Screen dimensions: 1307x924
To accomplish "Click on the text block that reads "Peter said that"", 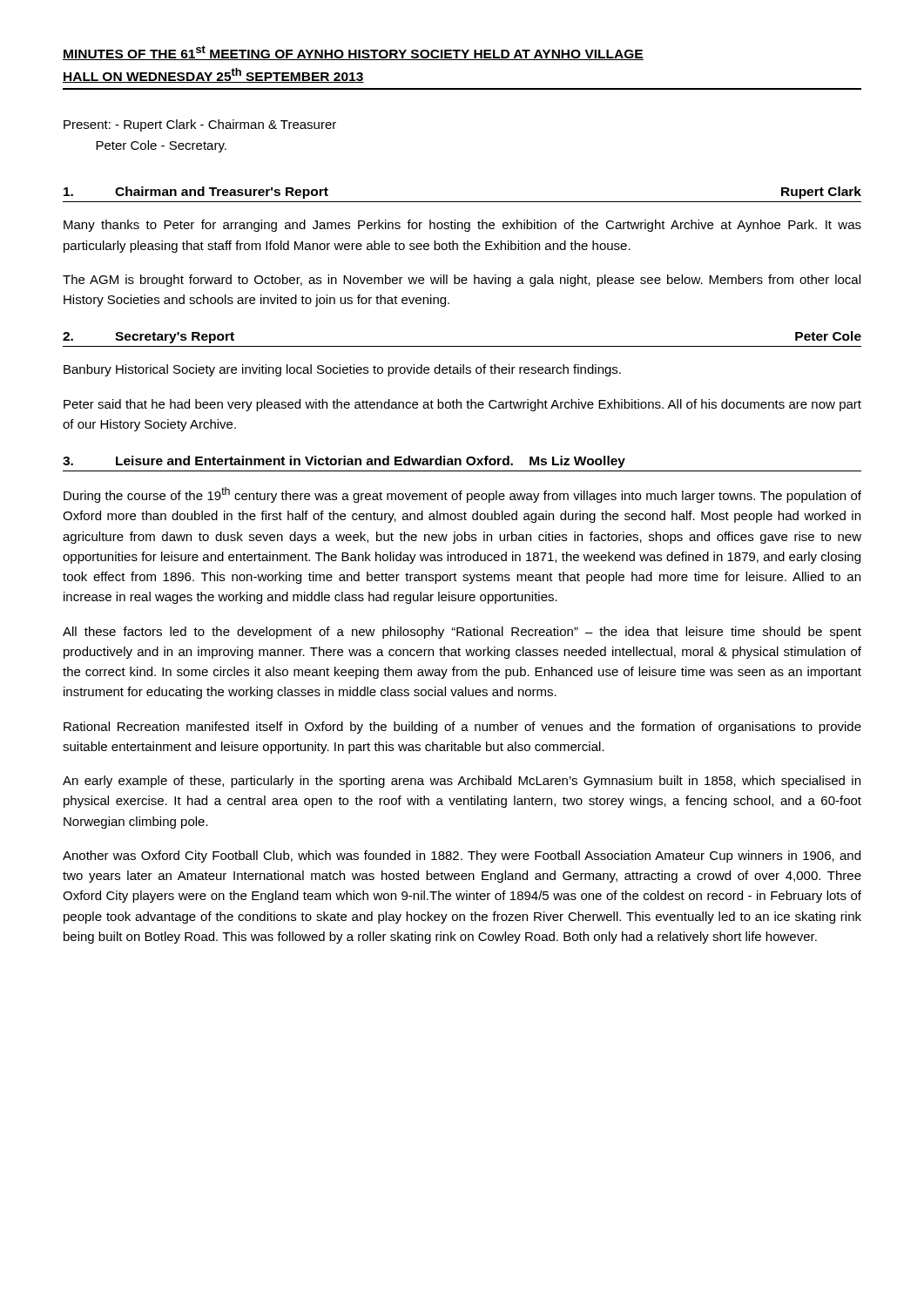I will [x=462, y=414].
